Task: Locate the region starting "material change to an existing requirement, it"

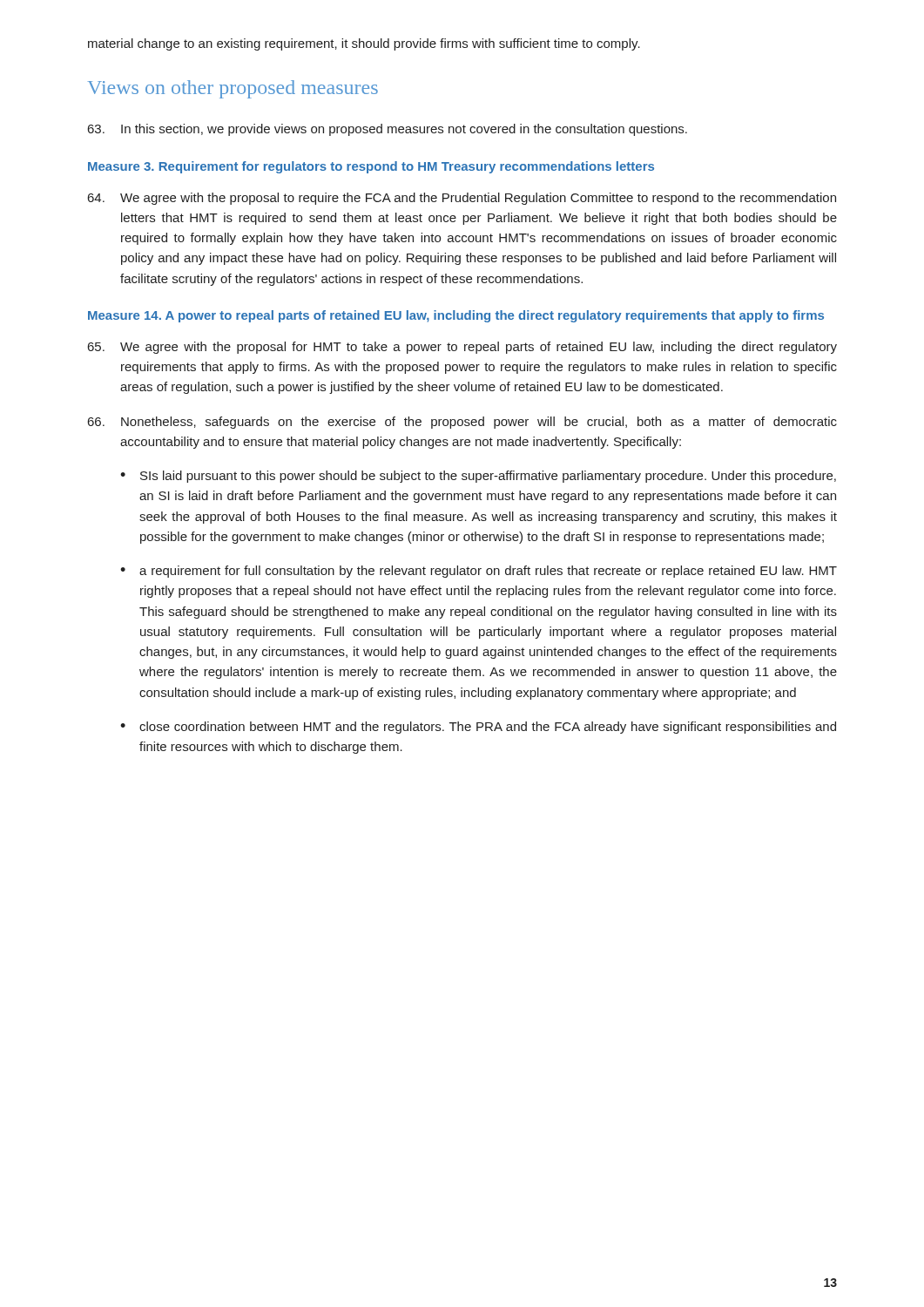Action: click(364, 43)
